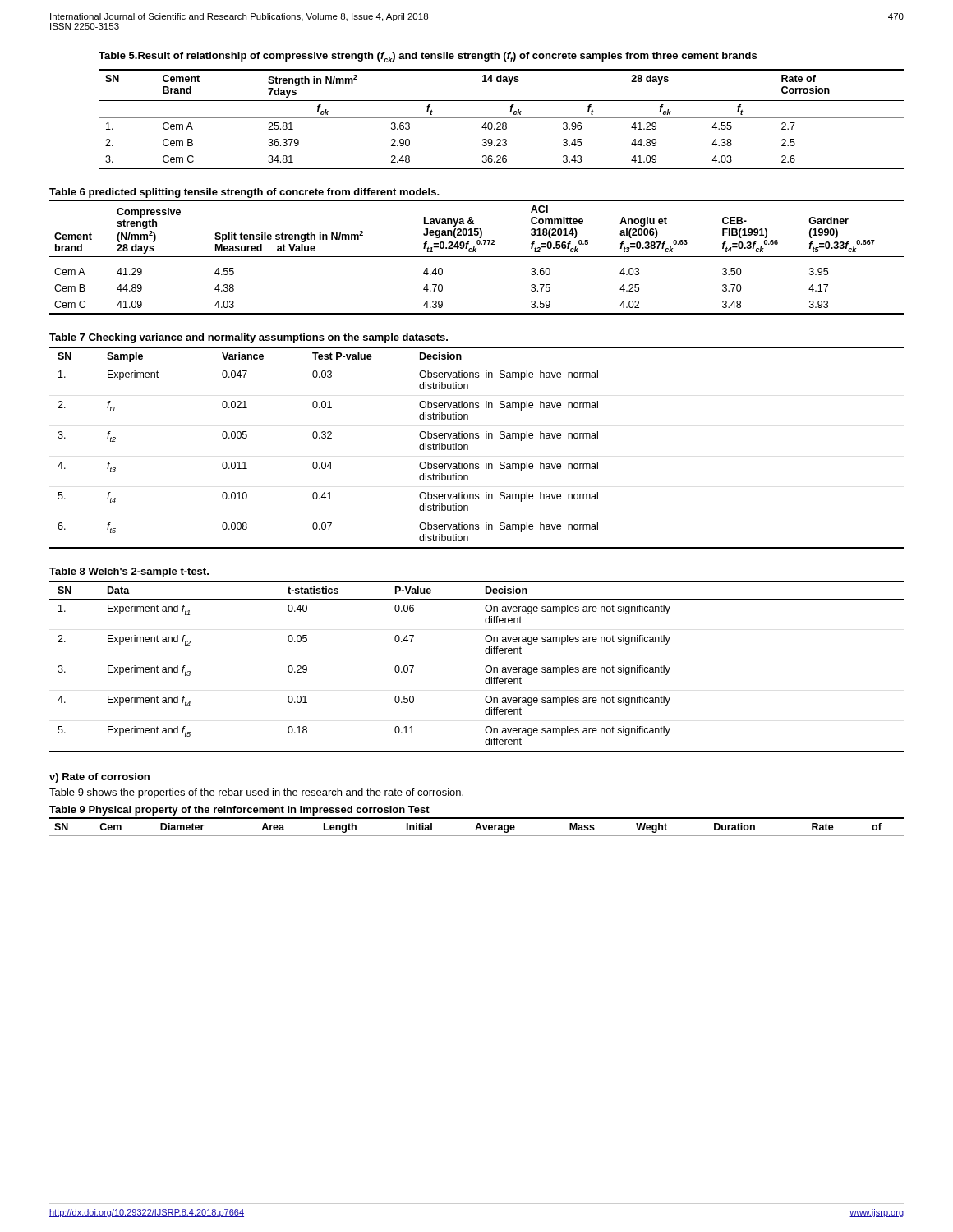Click on the table containing "Observations in Sample have"
Image resolution: width=953 pixels, height=1232 pixels.
476,448
